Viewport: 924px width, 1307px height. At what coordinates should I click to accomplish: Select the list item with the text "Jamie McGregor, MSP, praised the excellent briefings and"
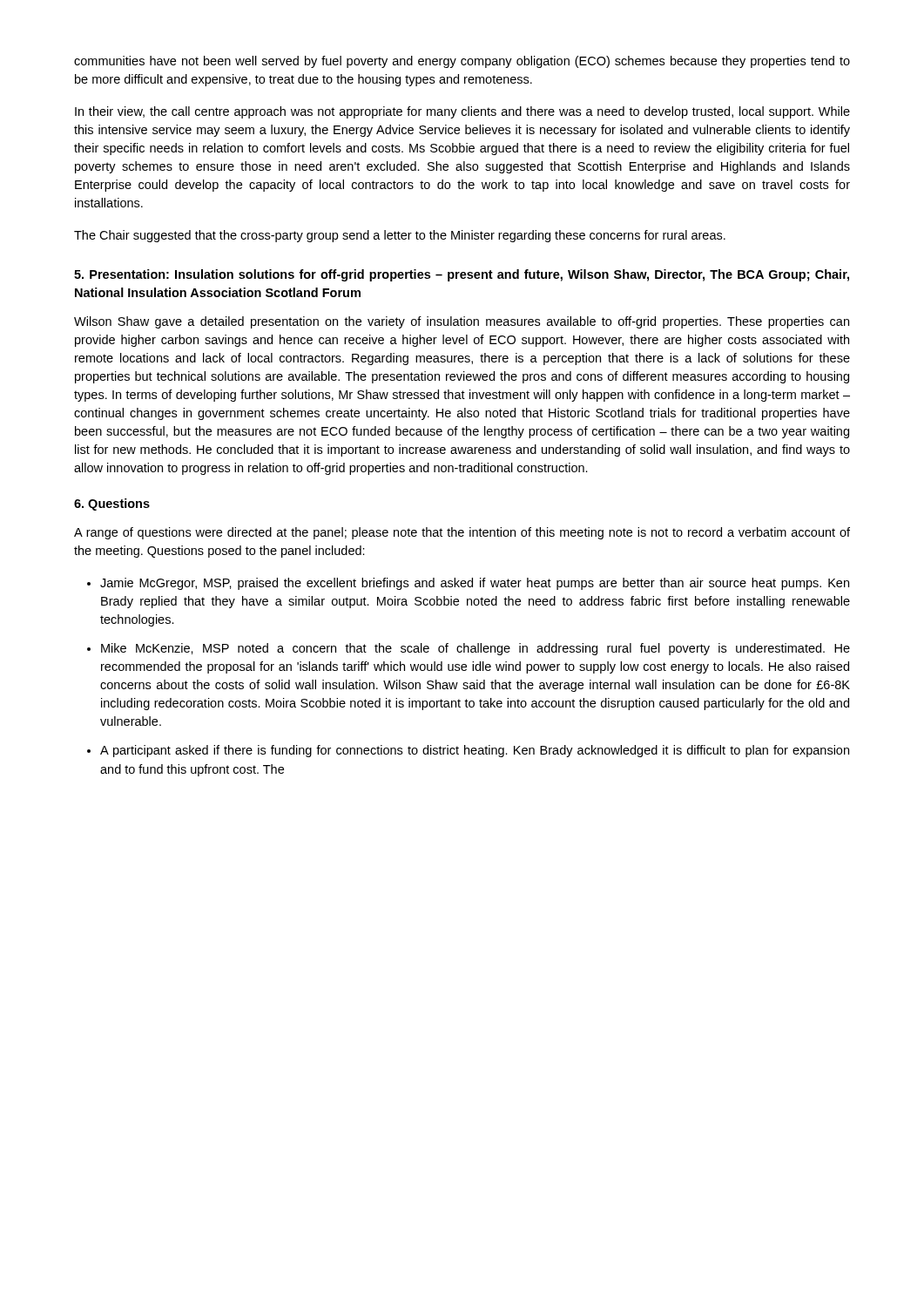pos(475,602)
